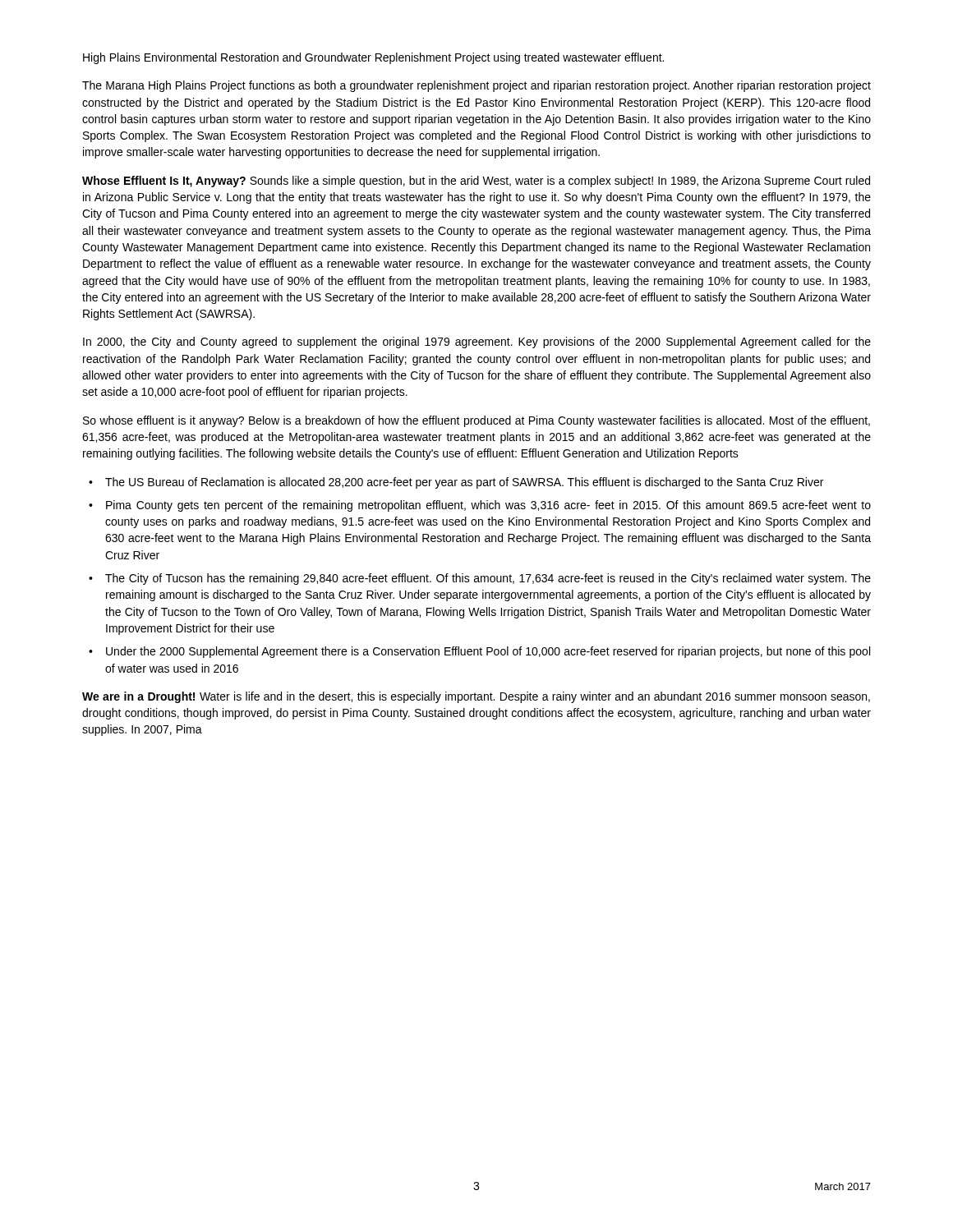
Task: Select the passage starting "The City of Tucson has the remaining 29,840"
Action: tap(488, 603)
